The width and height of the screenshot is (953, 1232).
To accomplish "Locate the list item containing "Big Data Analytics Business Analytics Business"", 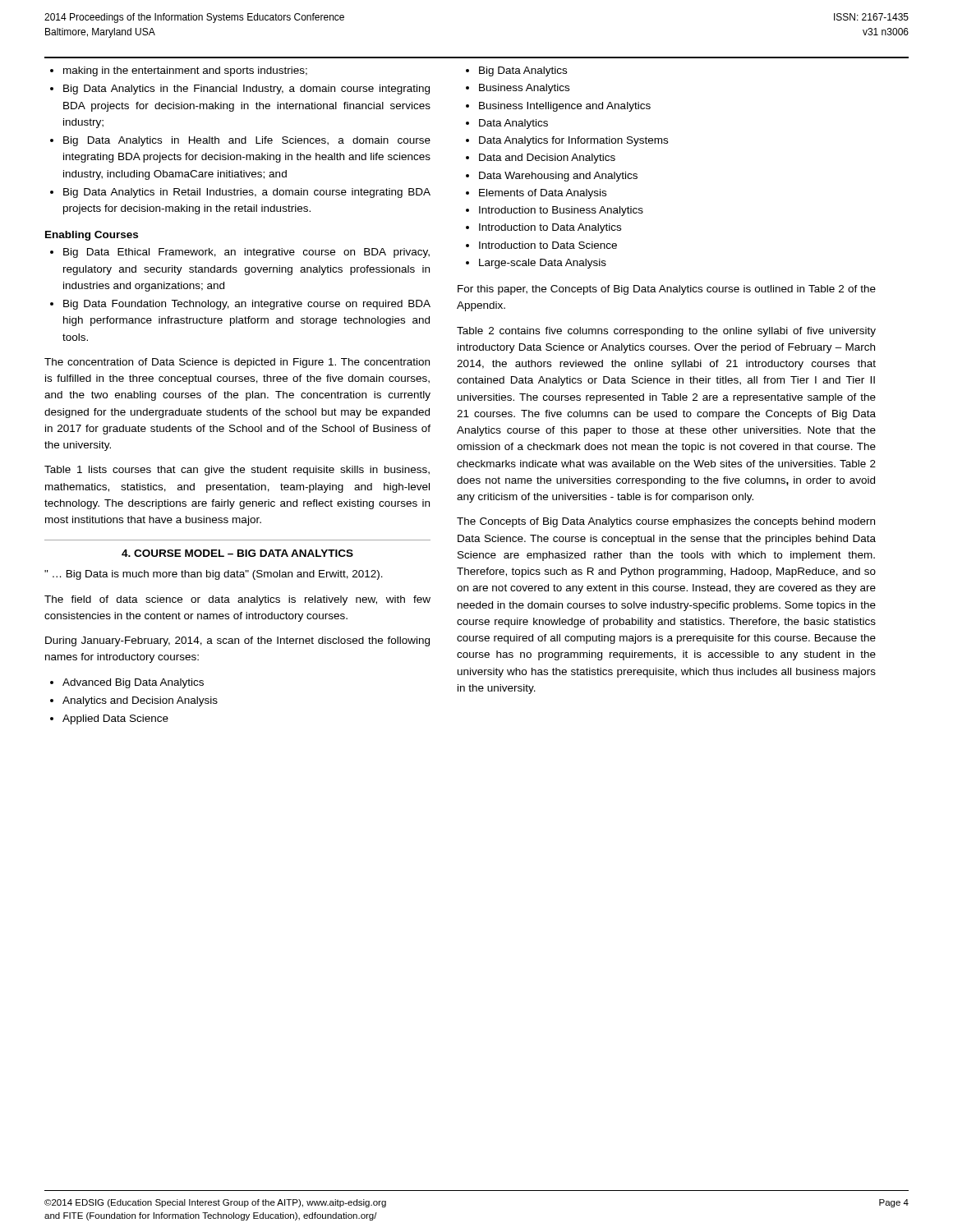I will point(516,71).
